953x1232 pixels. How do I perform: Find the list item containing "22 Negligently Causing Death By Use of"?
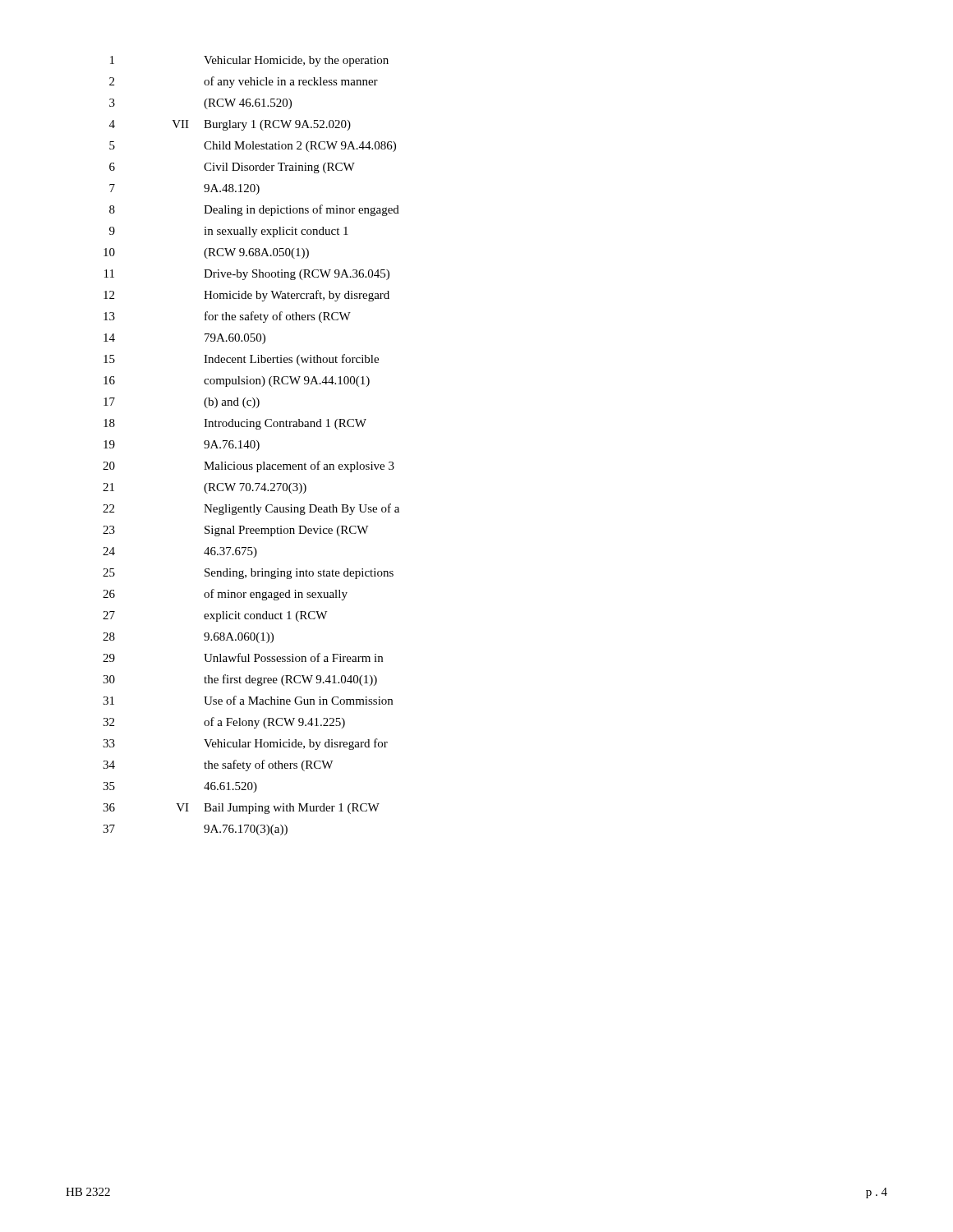251,509
